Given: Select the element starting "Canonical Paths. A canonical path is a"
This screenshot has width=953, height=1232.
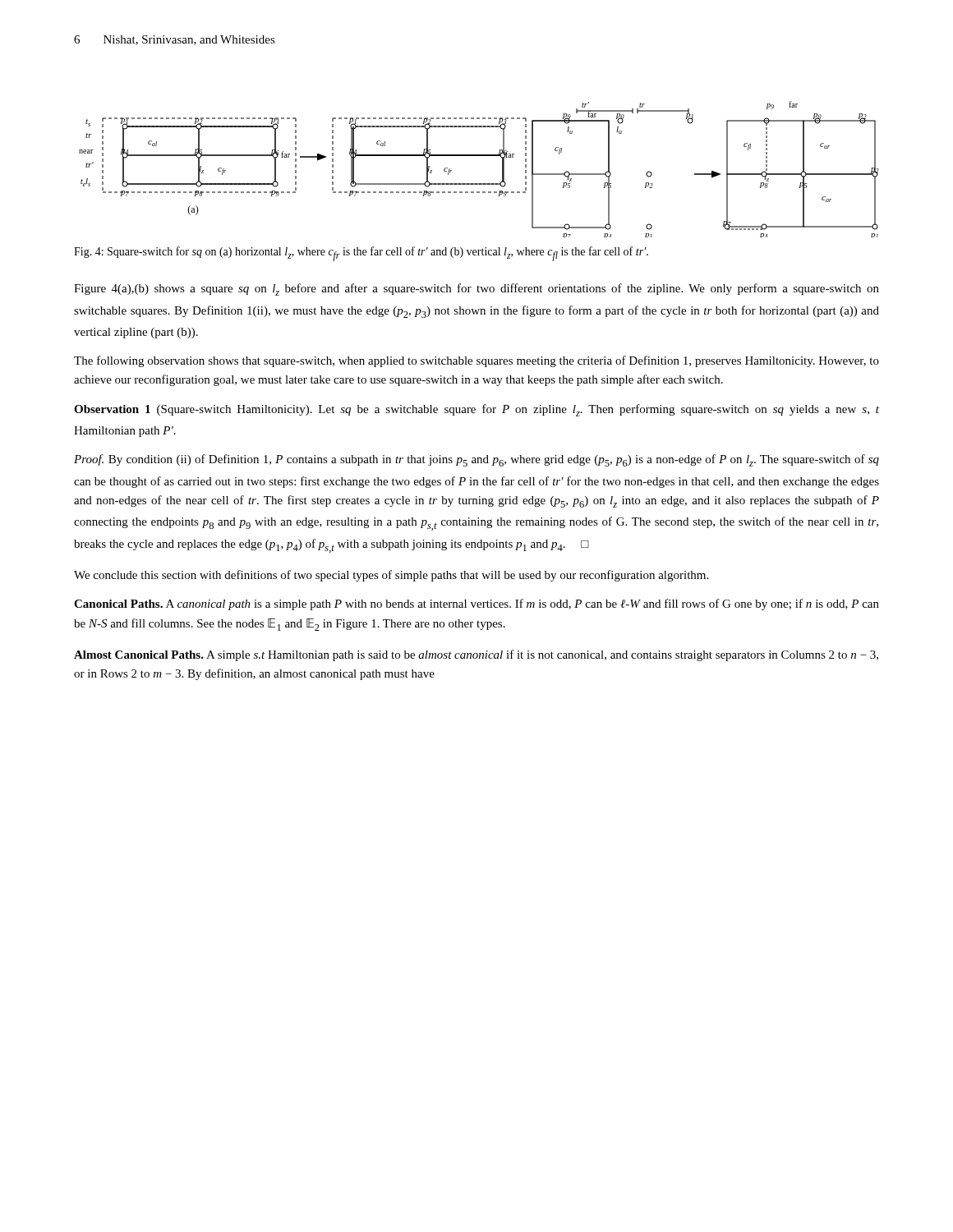Looking at the screenshot, I should [x=476, y=615].
